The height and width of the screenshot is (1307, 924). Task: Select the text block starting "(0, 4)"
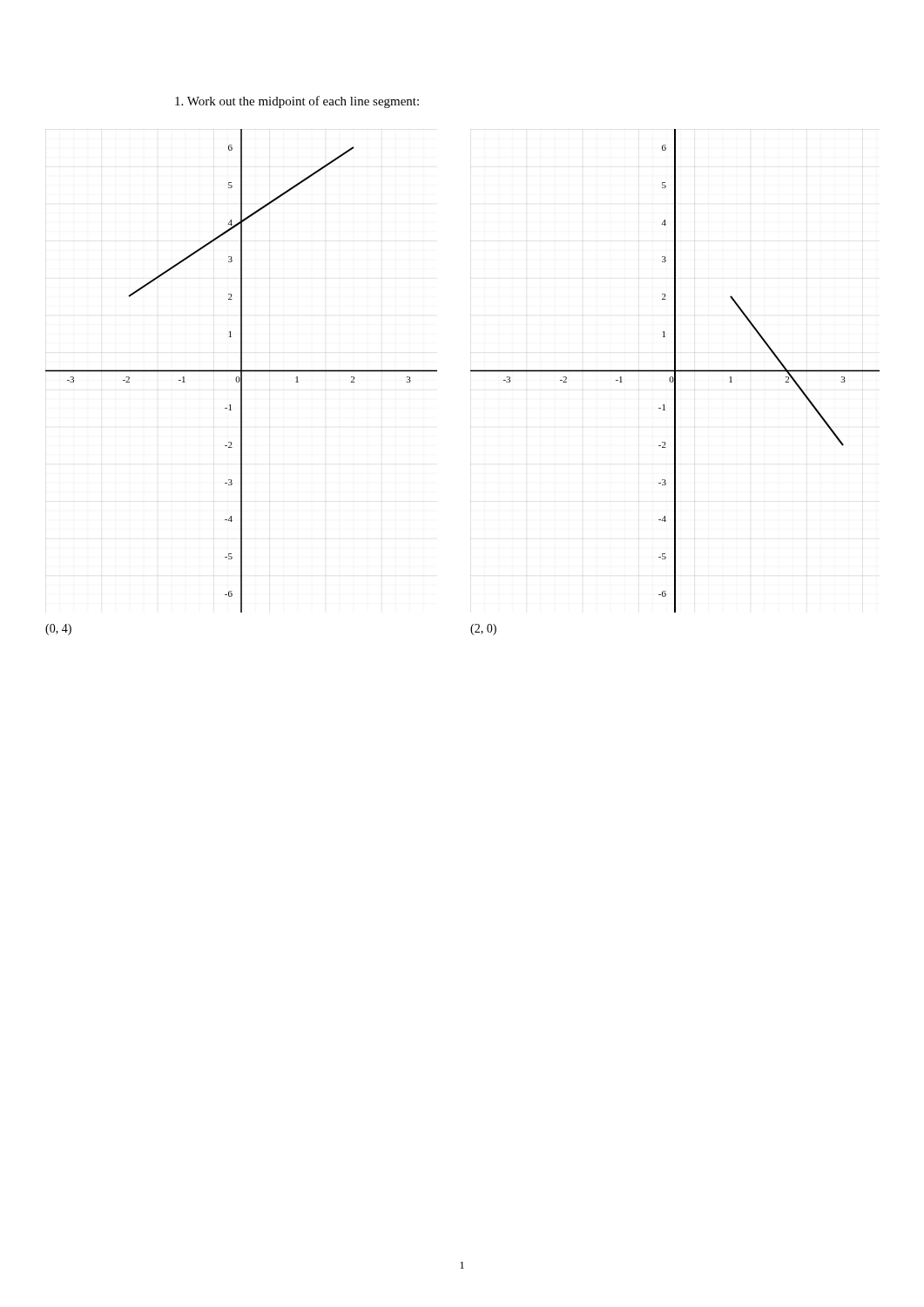tap(58, 629)
